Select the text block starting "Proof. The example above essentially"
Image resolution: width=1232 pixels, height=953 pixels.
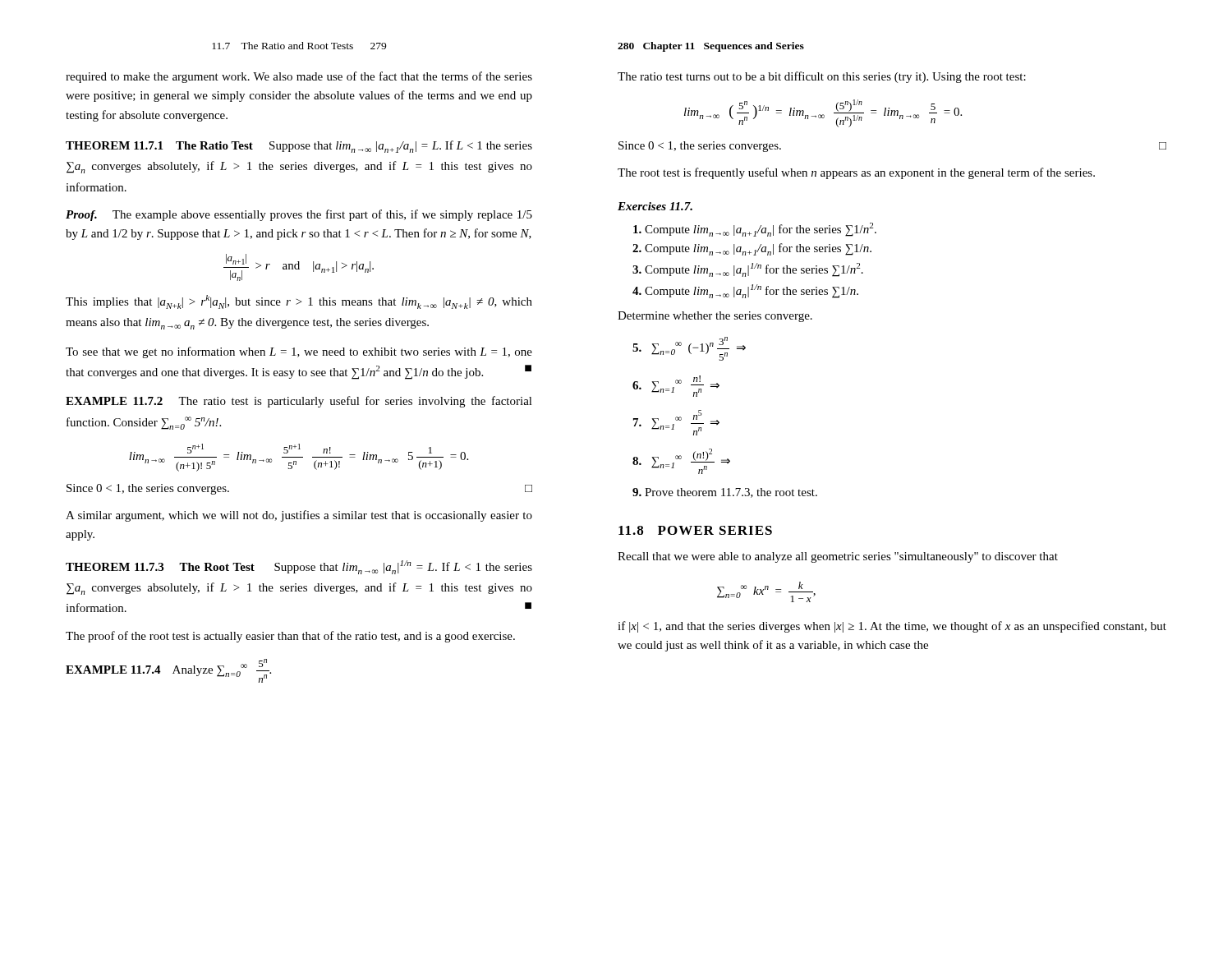click(x=299, y=224)
